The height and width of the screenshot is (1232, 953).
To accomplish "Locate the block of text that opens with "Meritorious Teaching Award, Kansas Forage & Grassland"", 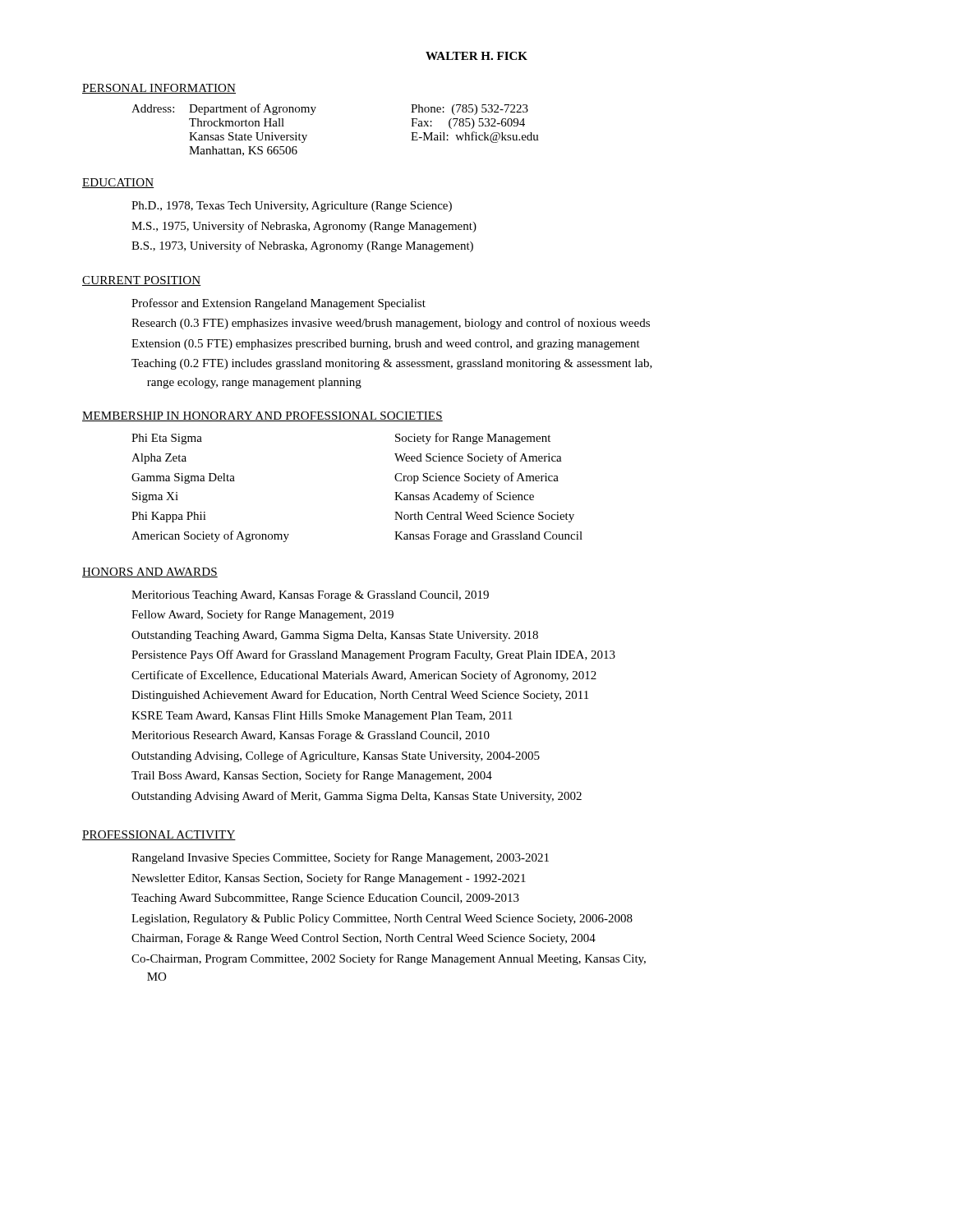I will coord(501,695).
